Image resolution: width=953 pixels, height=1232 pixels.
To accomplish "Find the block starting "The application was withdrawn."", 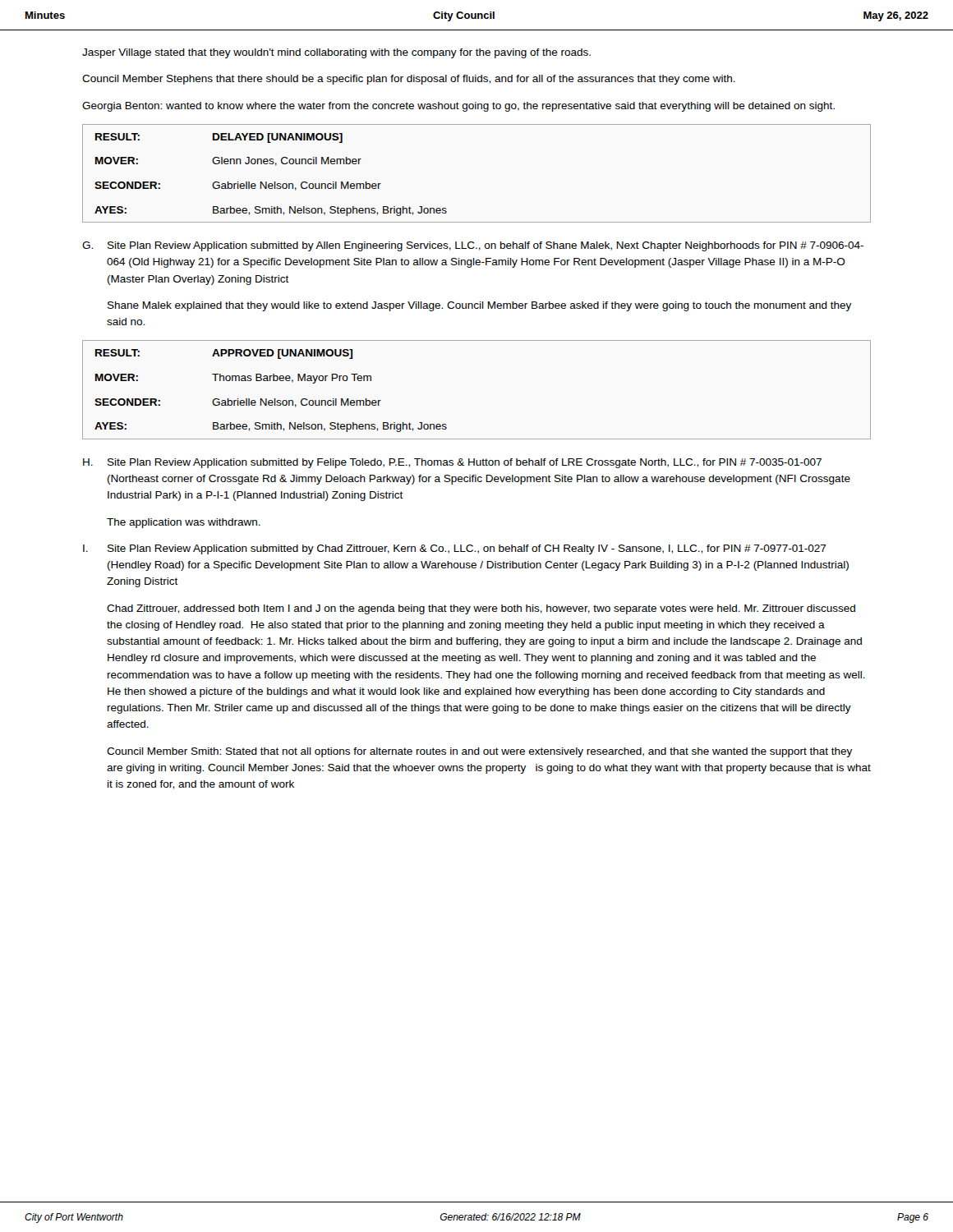I will point(184,522).
